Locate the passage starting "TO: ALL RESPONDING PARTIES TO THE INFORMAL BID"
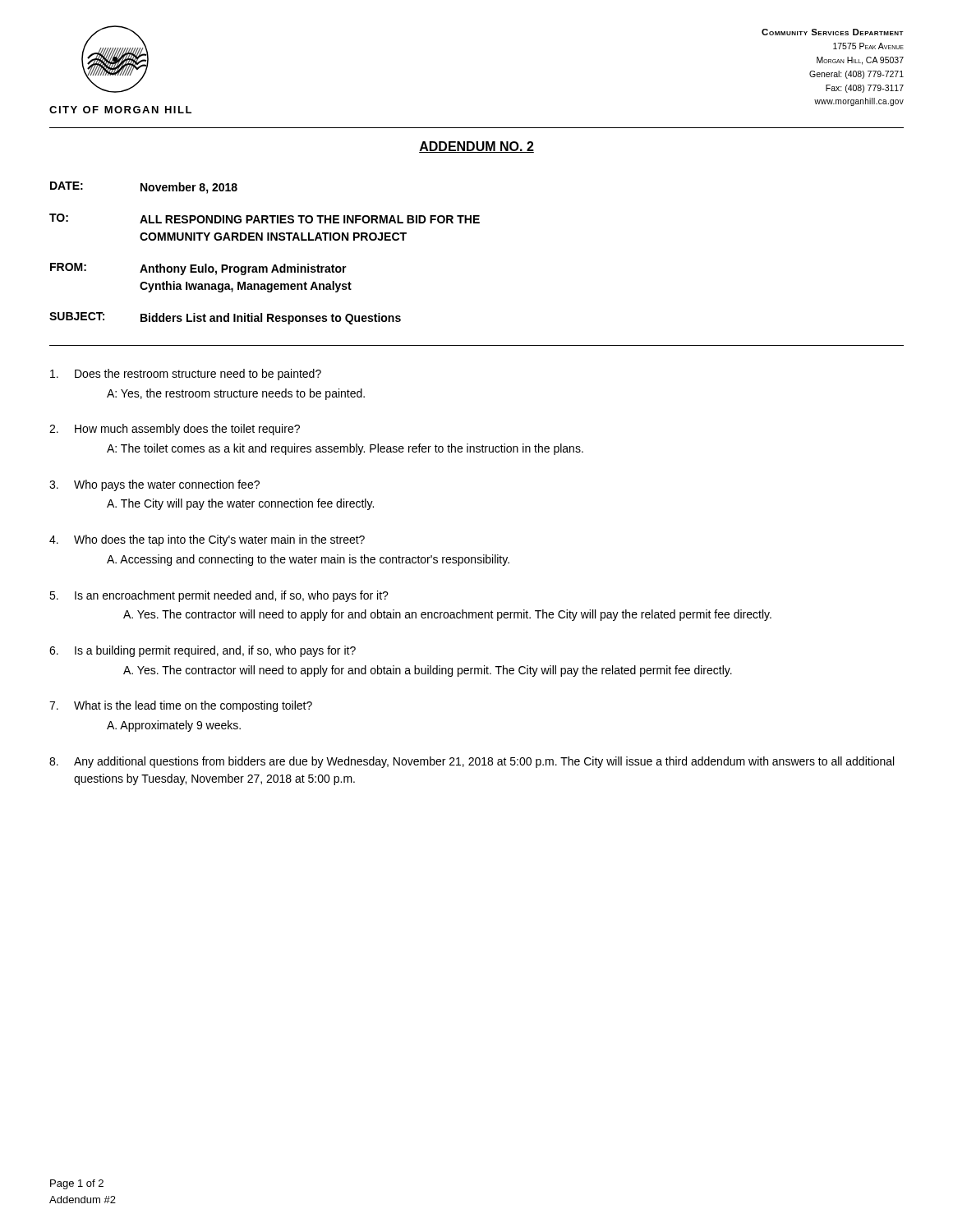This screenshot has height=1232, width=953. click(x=265, y=228)
